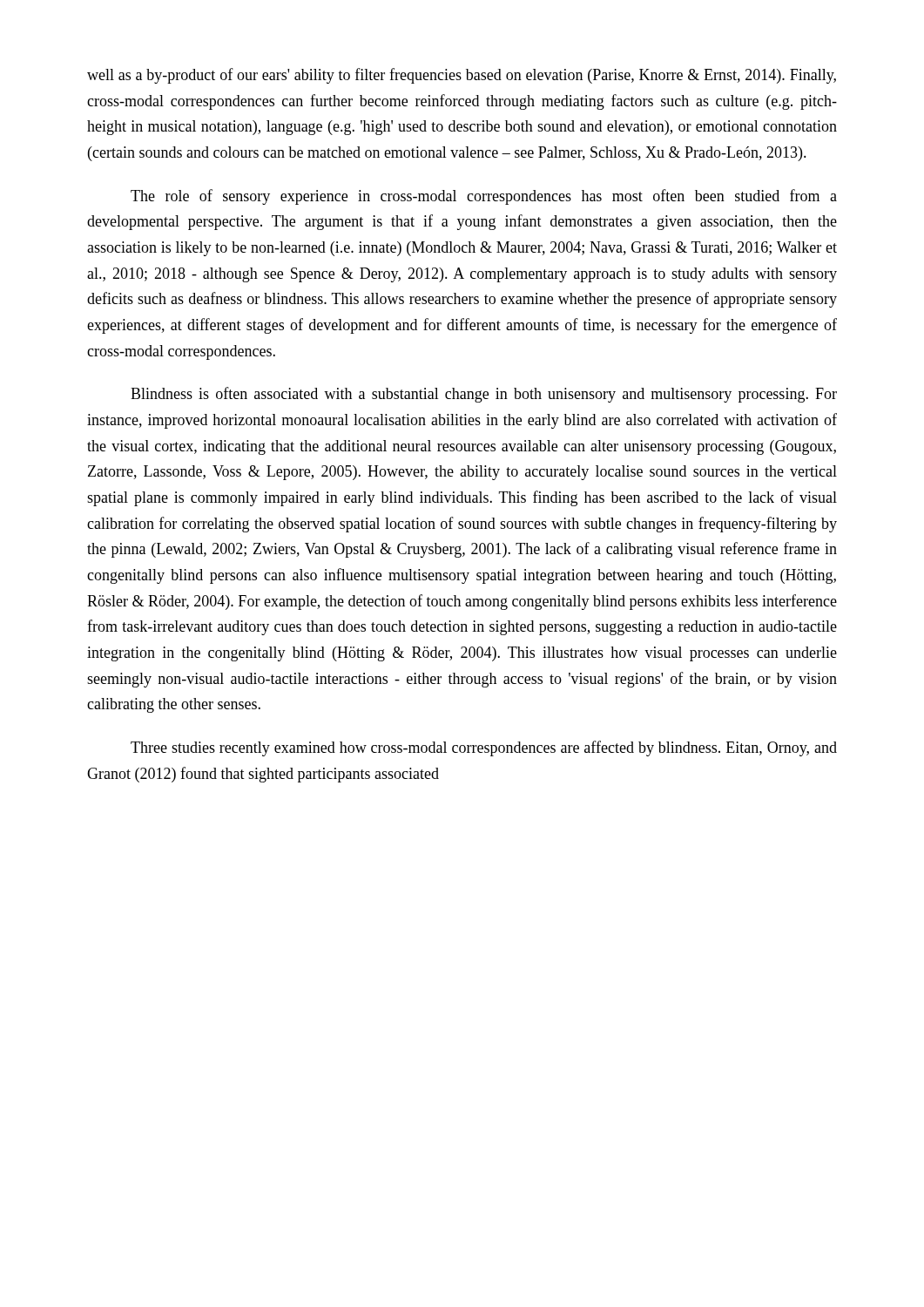The width and height of the screenshot is (924, 1307).
Task: Navigate to the element starting "Three studies recently examined how cross-modal correspondences are"
Action: pyautogui.click(x=462, y=760)
